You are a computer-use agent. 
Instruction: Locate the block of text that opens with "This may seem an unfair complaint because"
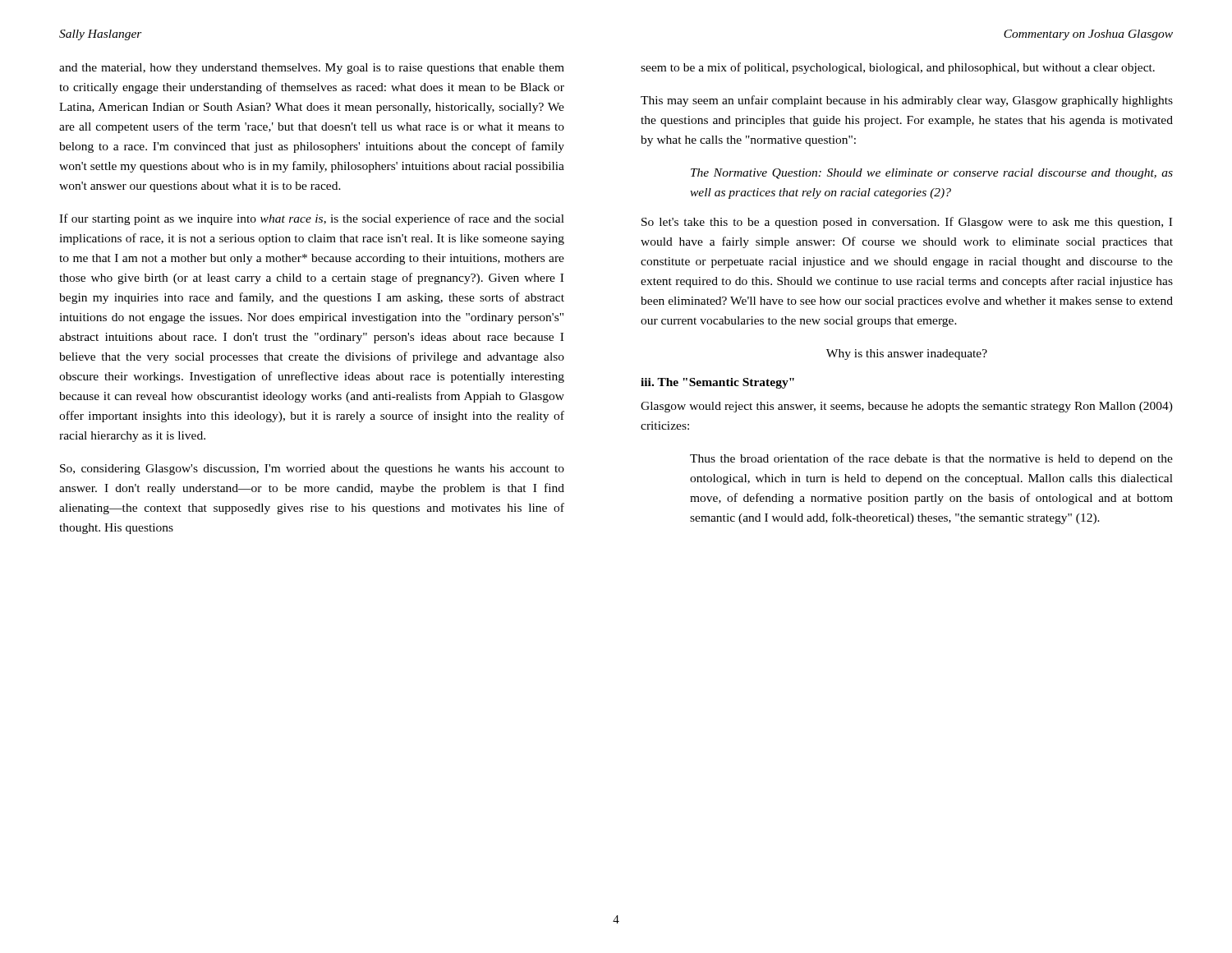pos(907,120)
